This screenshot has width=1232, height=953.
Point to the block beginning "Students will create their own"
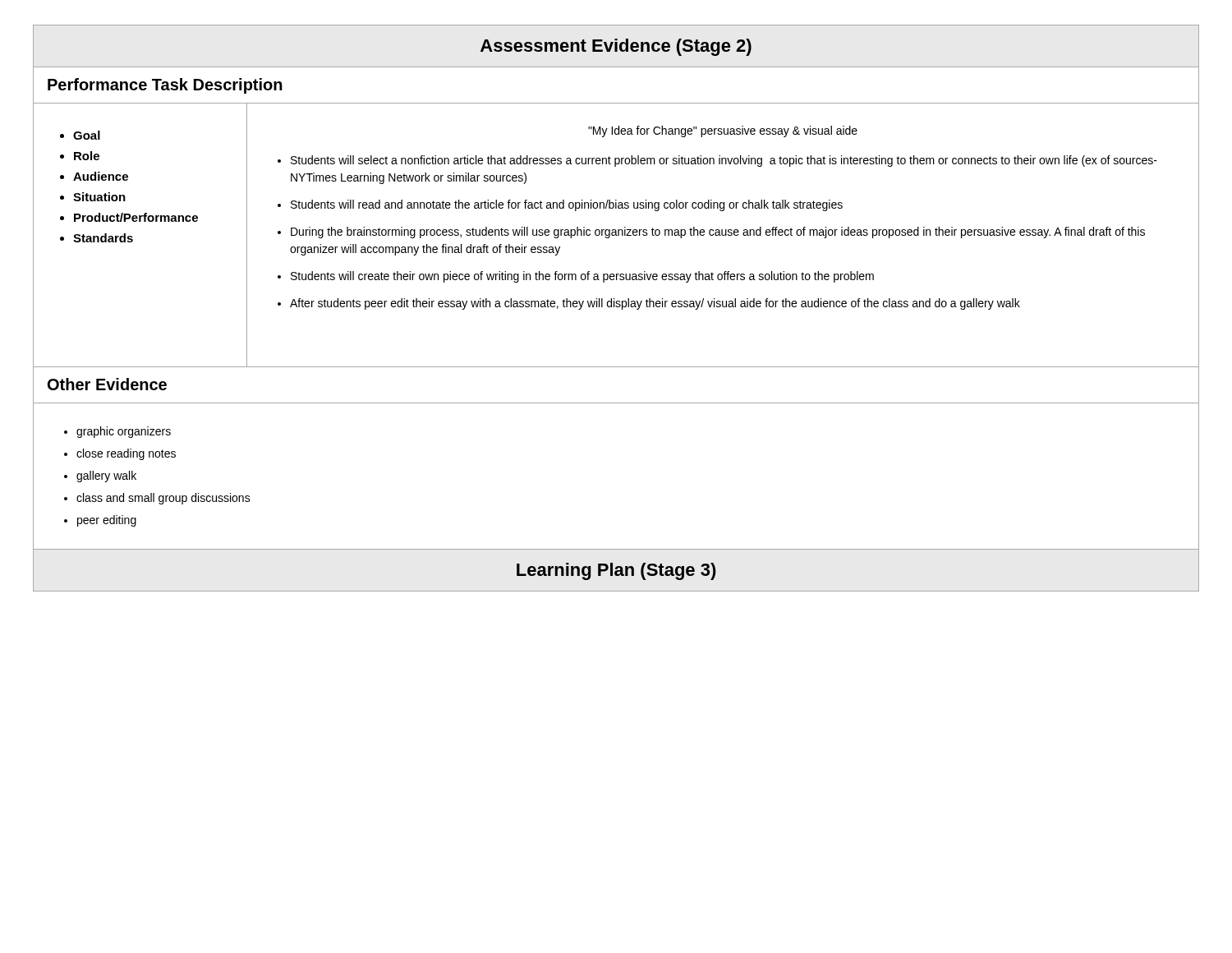point(582,276)
